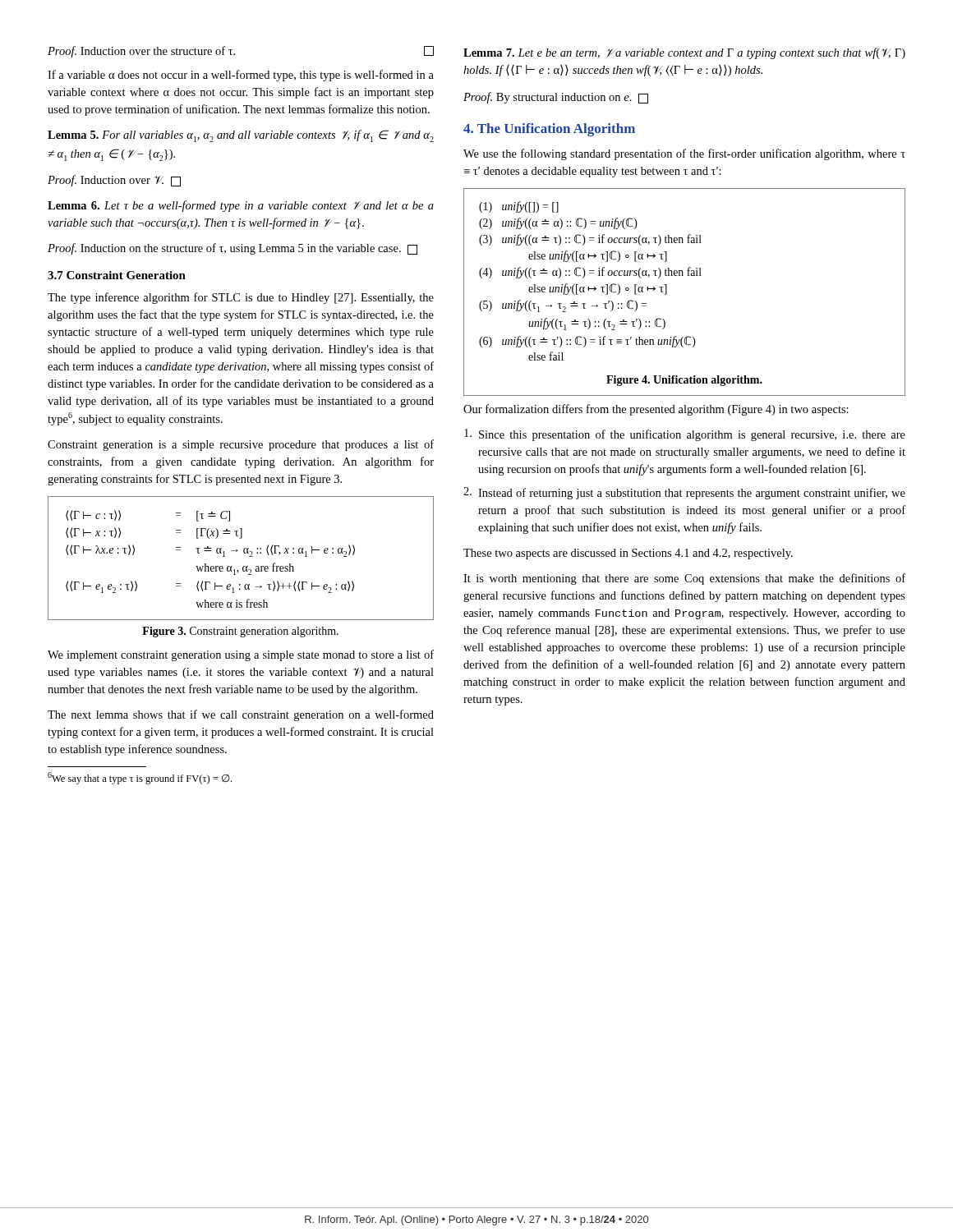Image resolution: width=953 pixels, height=1232 pixels.
Task: Click on the text block starting "It is worth mentioning"
Action: pyautogui.click(x=684, y=639)
